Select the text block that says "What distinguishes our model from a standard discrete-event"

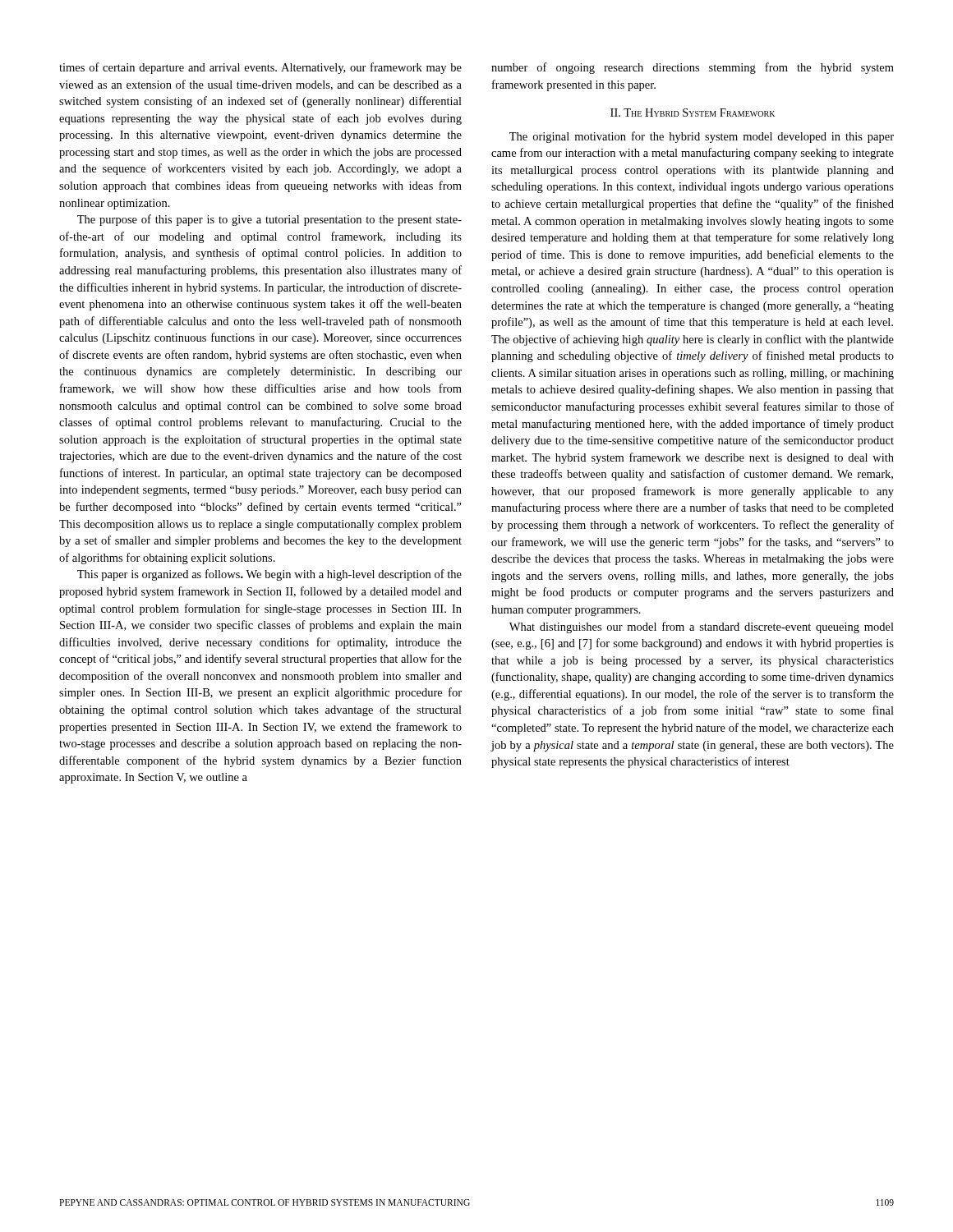click(x=693, y=694)
